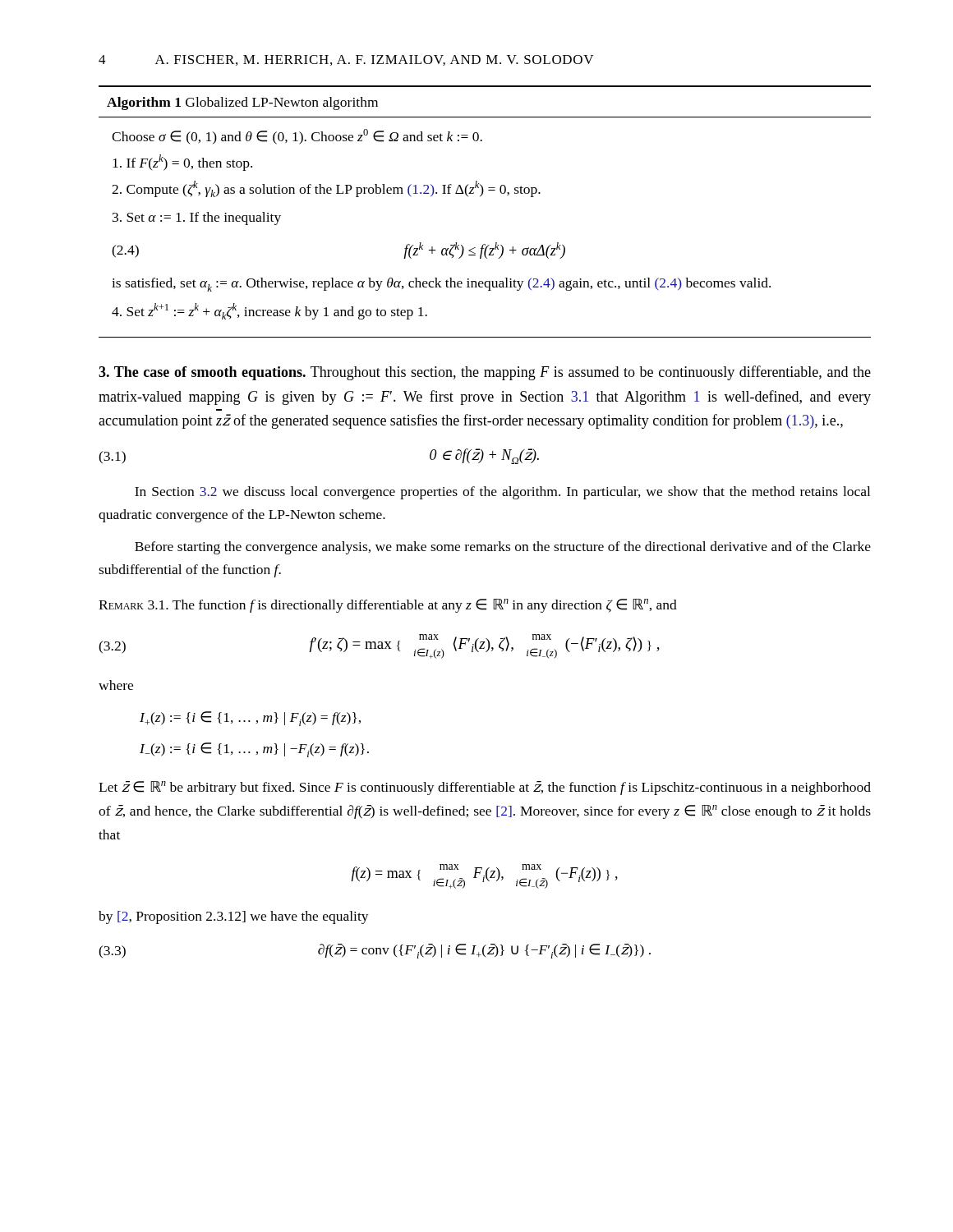Click on the formula with the text "(3.2) f′(z; ζ) = max { max i∈I+(z)"
The image size is (953, 1232).
pyautogui.click(x=485, y=645)
